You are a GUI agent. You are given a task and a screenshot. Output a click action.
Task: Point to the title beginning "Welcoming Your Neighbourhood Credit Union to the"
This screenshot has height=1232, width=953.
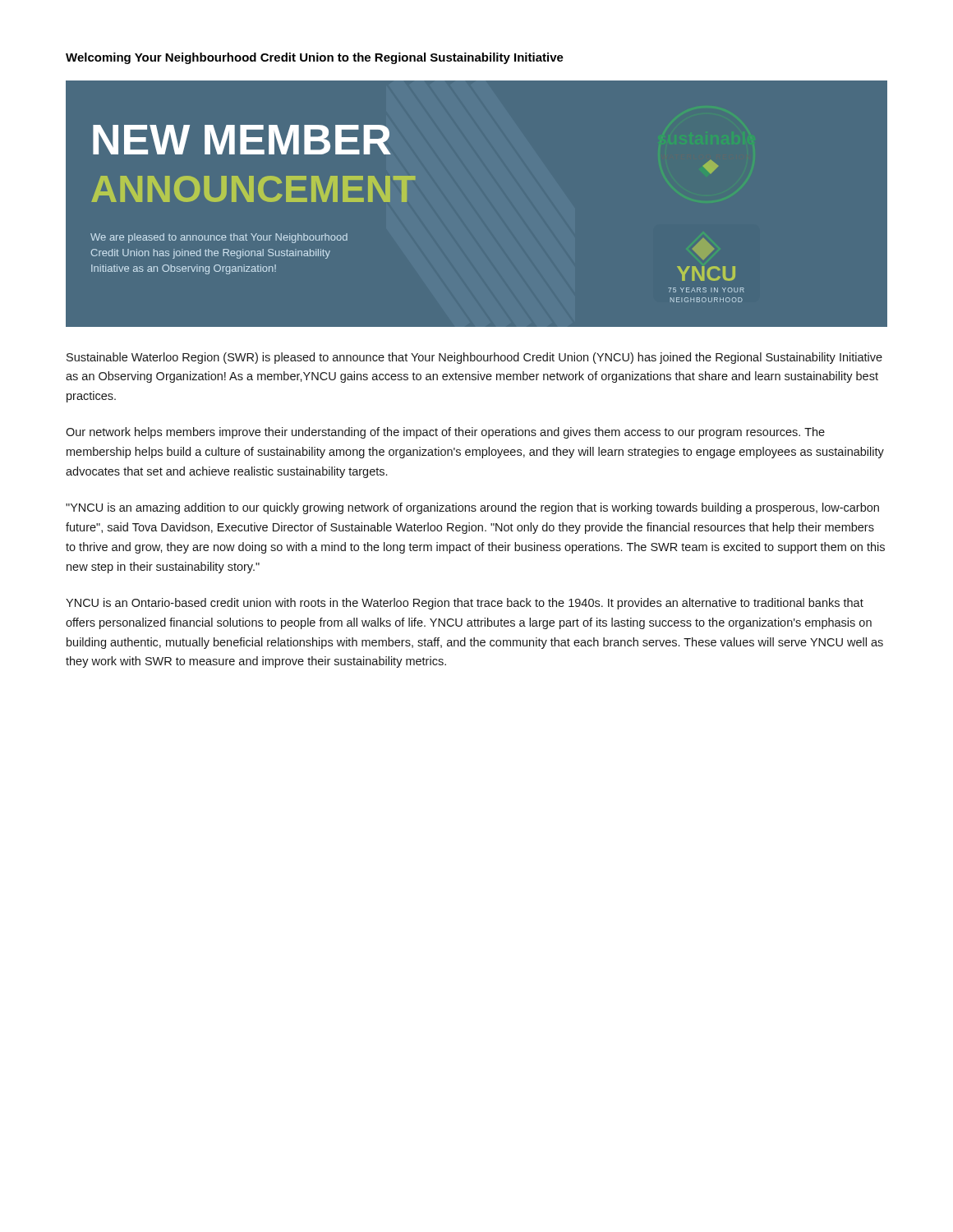(315, 57)
